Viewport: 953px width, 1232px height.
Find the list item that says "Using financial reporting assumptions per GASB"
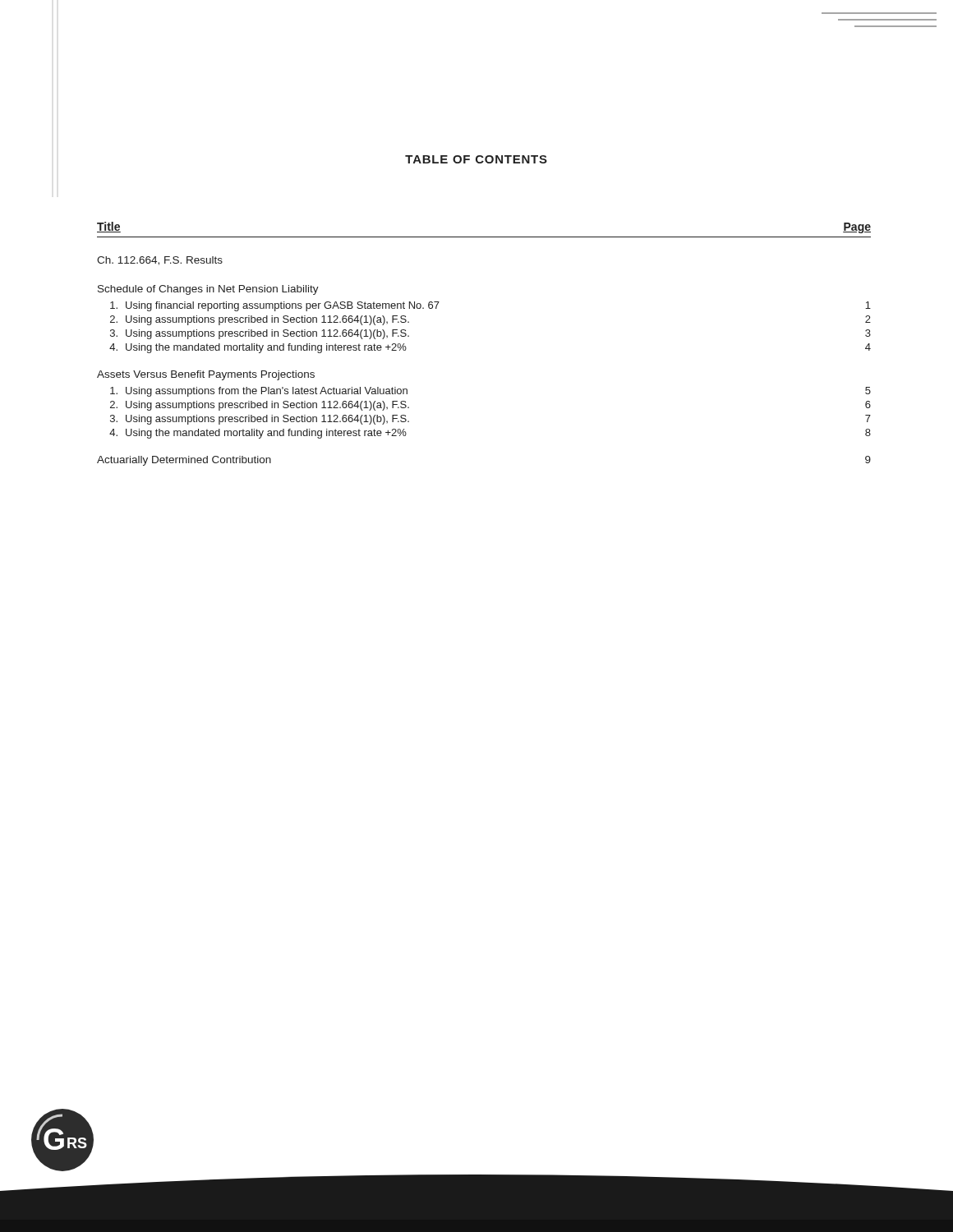(x=278, y=306)
